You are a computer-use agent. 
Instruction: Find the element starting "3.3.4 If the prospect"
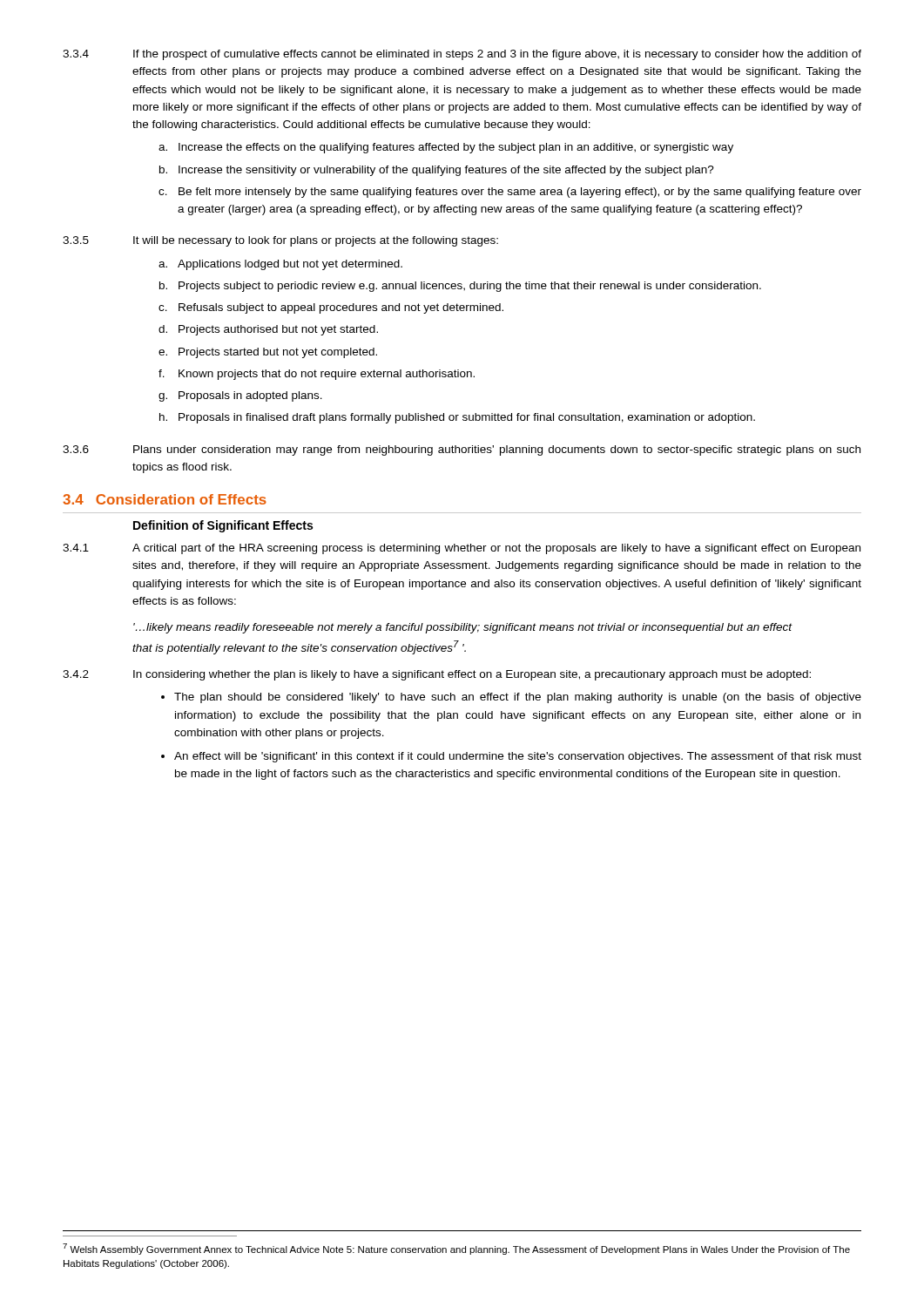coord(462,134)
